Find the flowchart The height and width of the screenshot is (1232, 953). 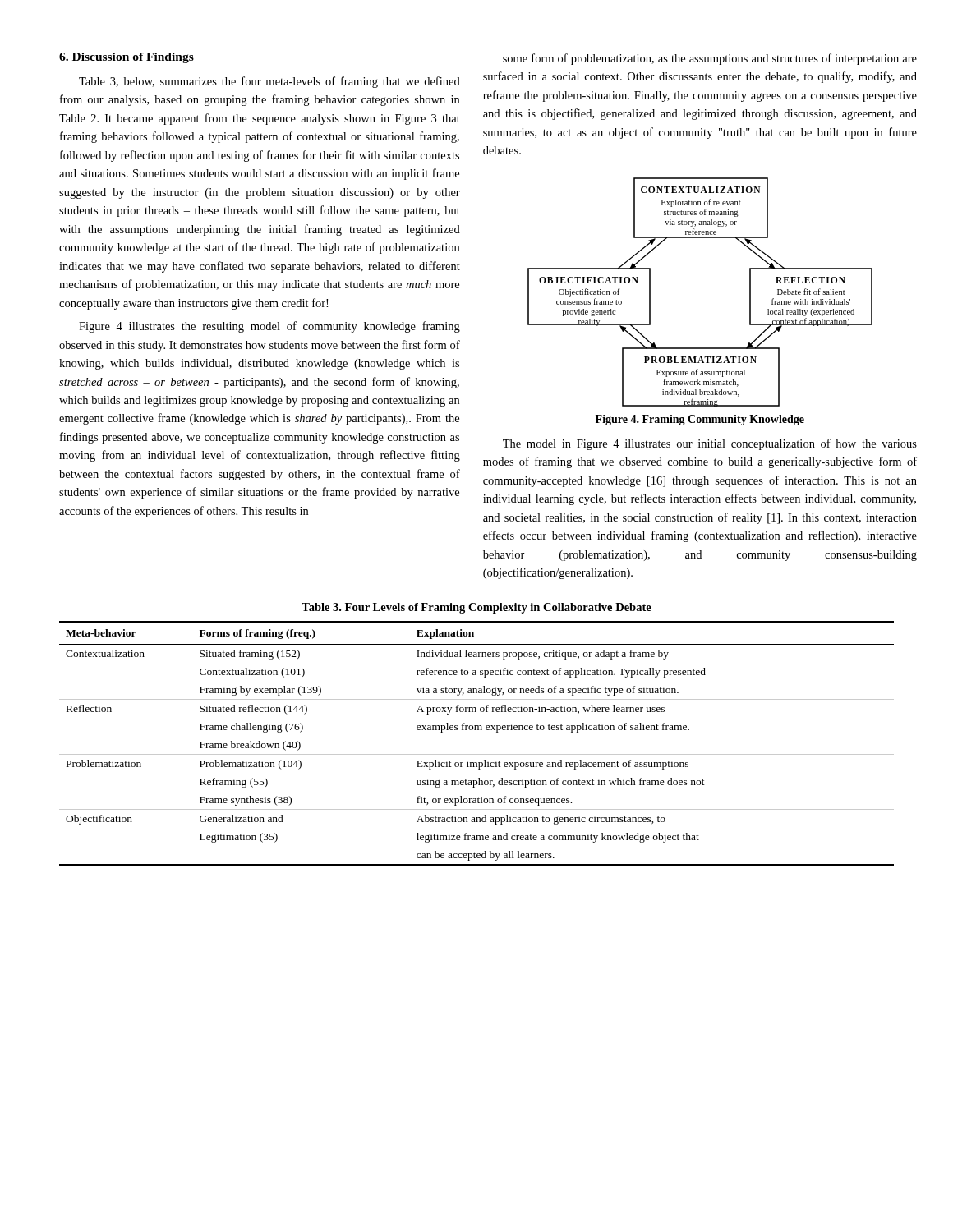700,299
